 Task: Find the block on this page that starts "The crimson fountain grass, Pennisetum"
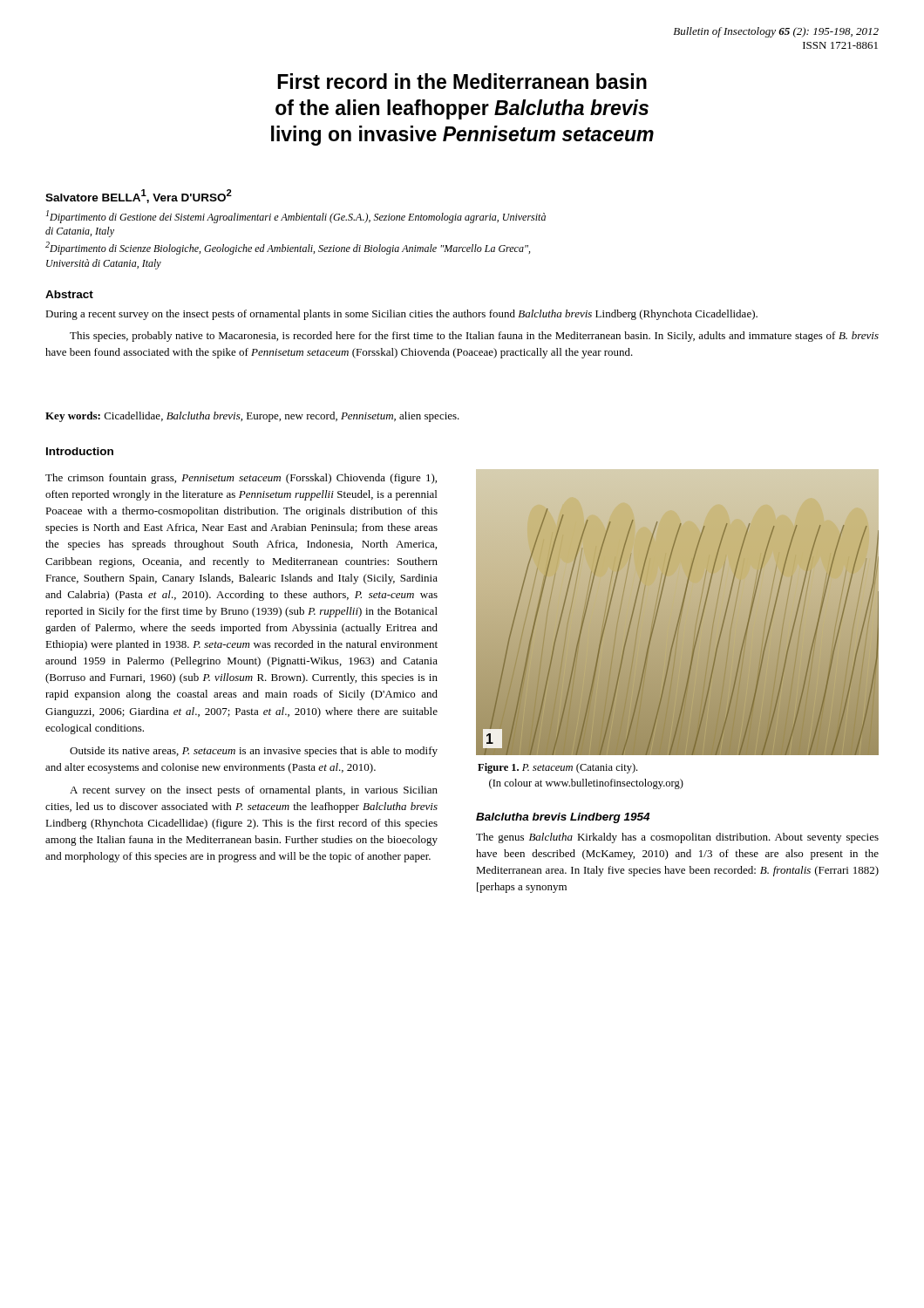[x=241, y=602]
